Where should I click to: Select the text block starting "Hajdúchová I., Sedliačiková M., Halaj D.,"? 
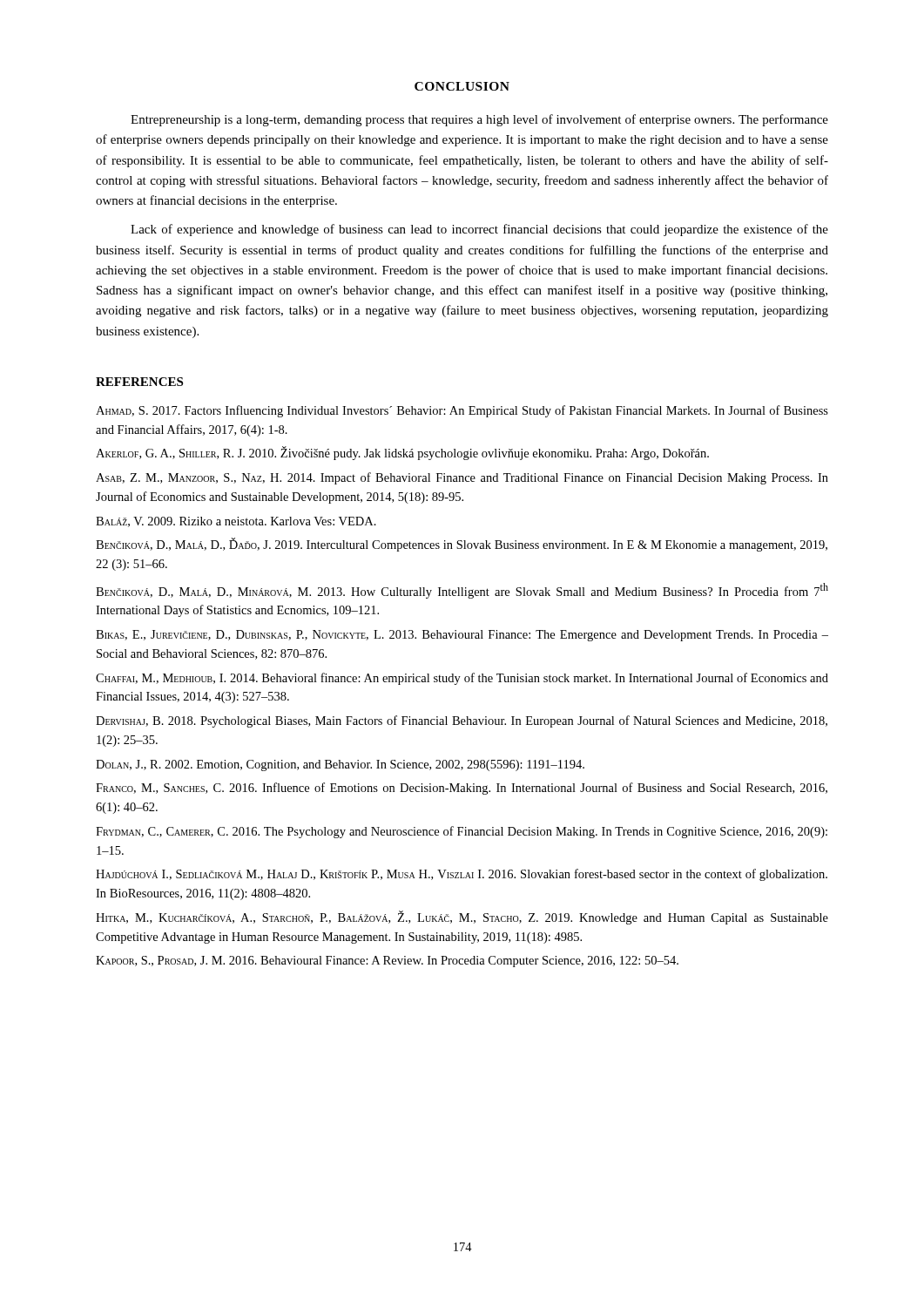click(462, 884)
